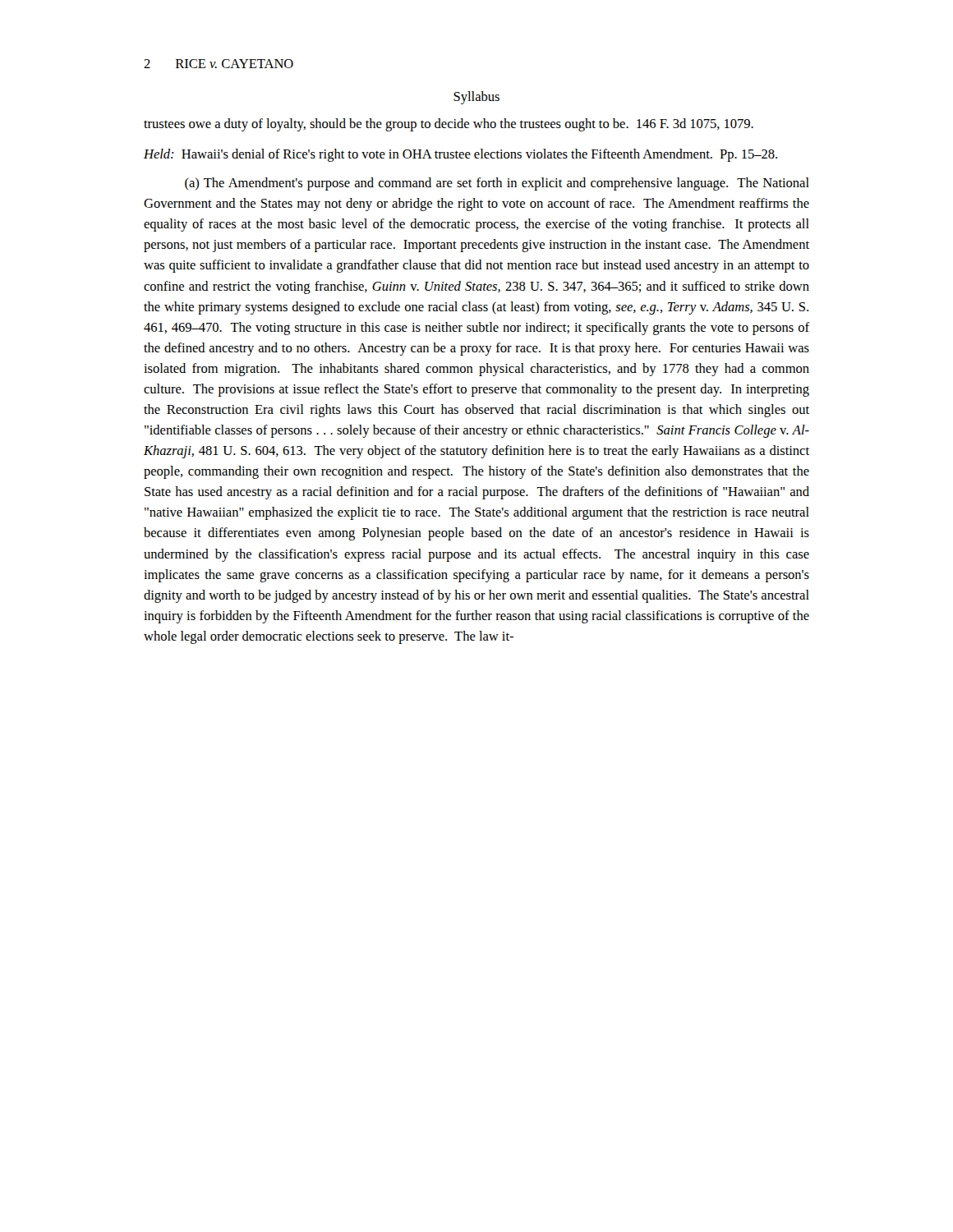Select the text block containing "trustees owe a"

tap(476, 124)
